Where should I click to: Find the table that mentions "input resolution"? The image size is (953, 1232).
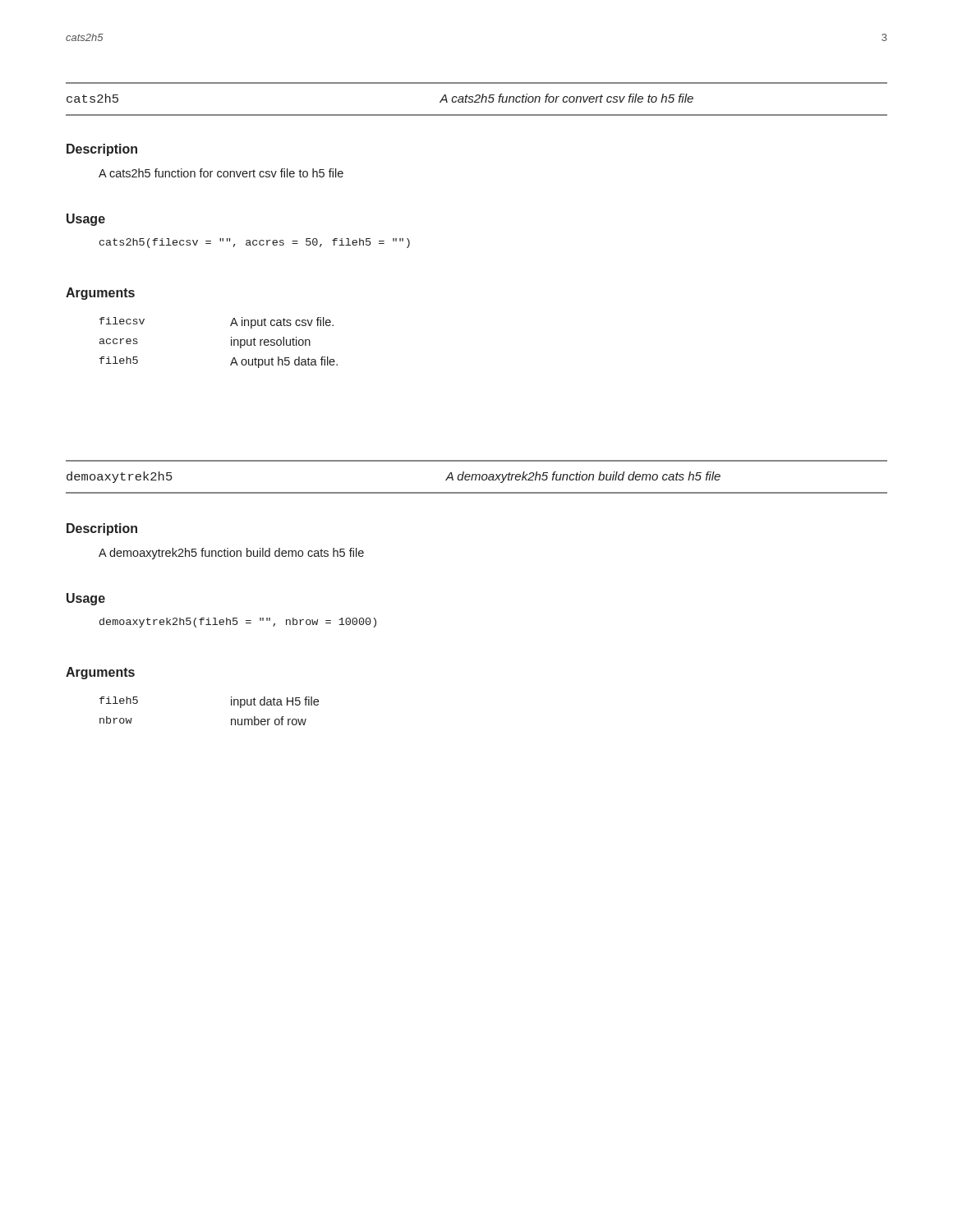tap(219, 342)
